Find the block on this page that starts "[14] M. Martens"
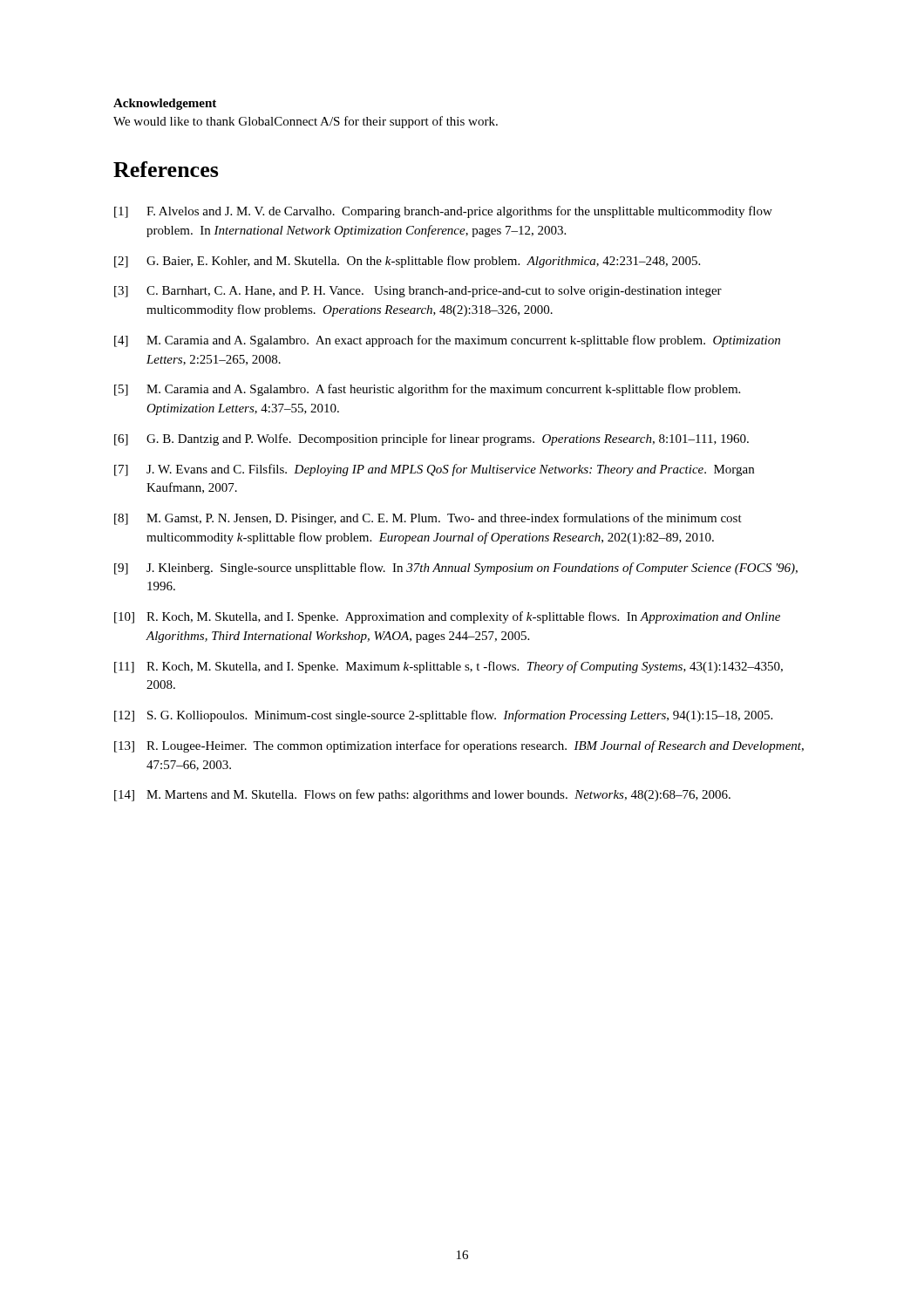Viewport: 924px width, 1308px height. pos(462,795)
